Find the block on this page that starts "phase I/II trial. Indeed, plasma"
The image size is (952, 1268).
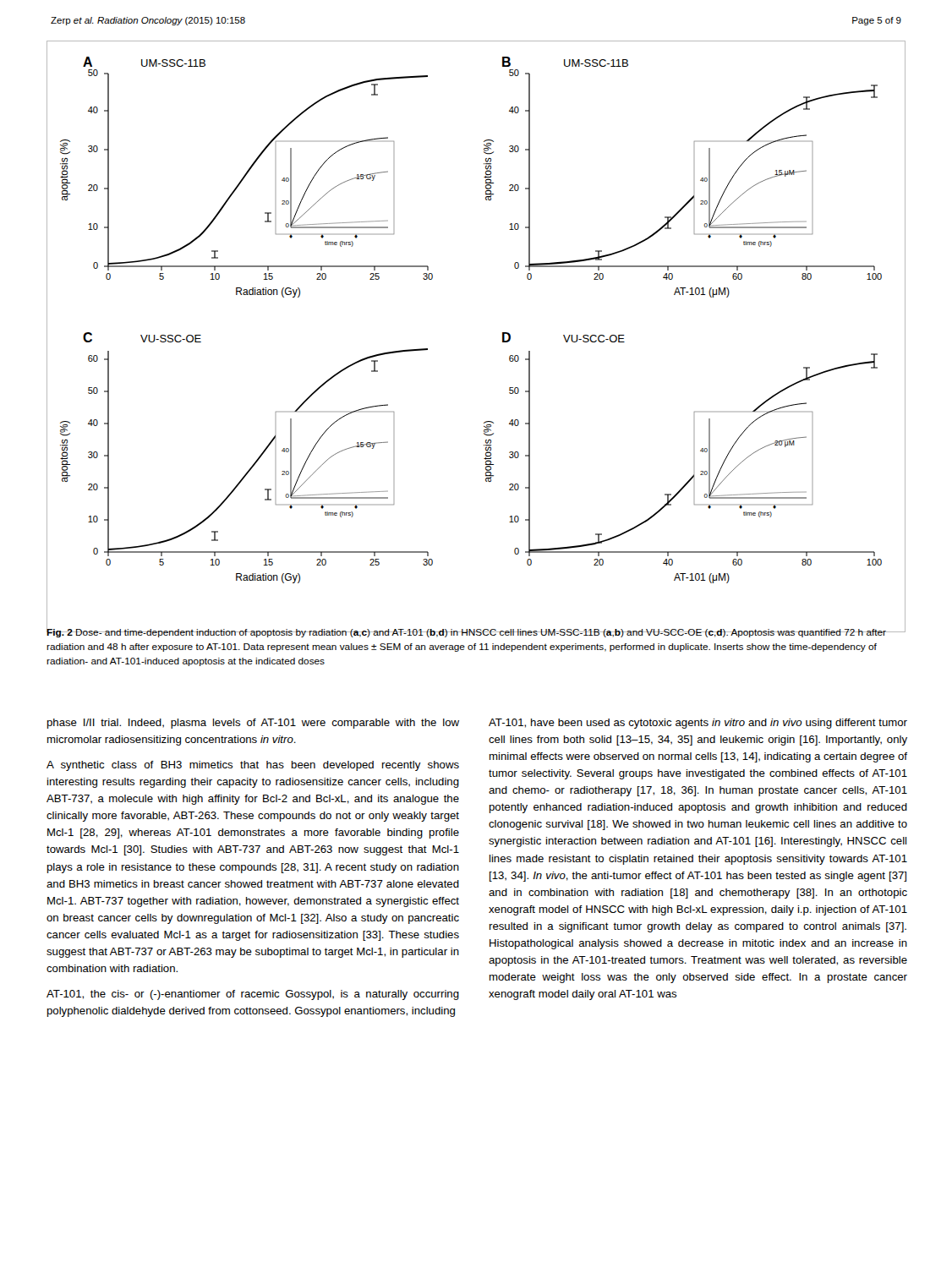pos(253,867)
